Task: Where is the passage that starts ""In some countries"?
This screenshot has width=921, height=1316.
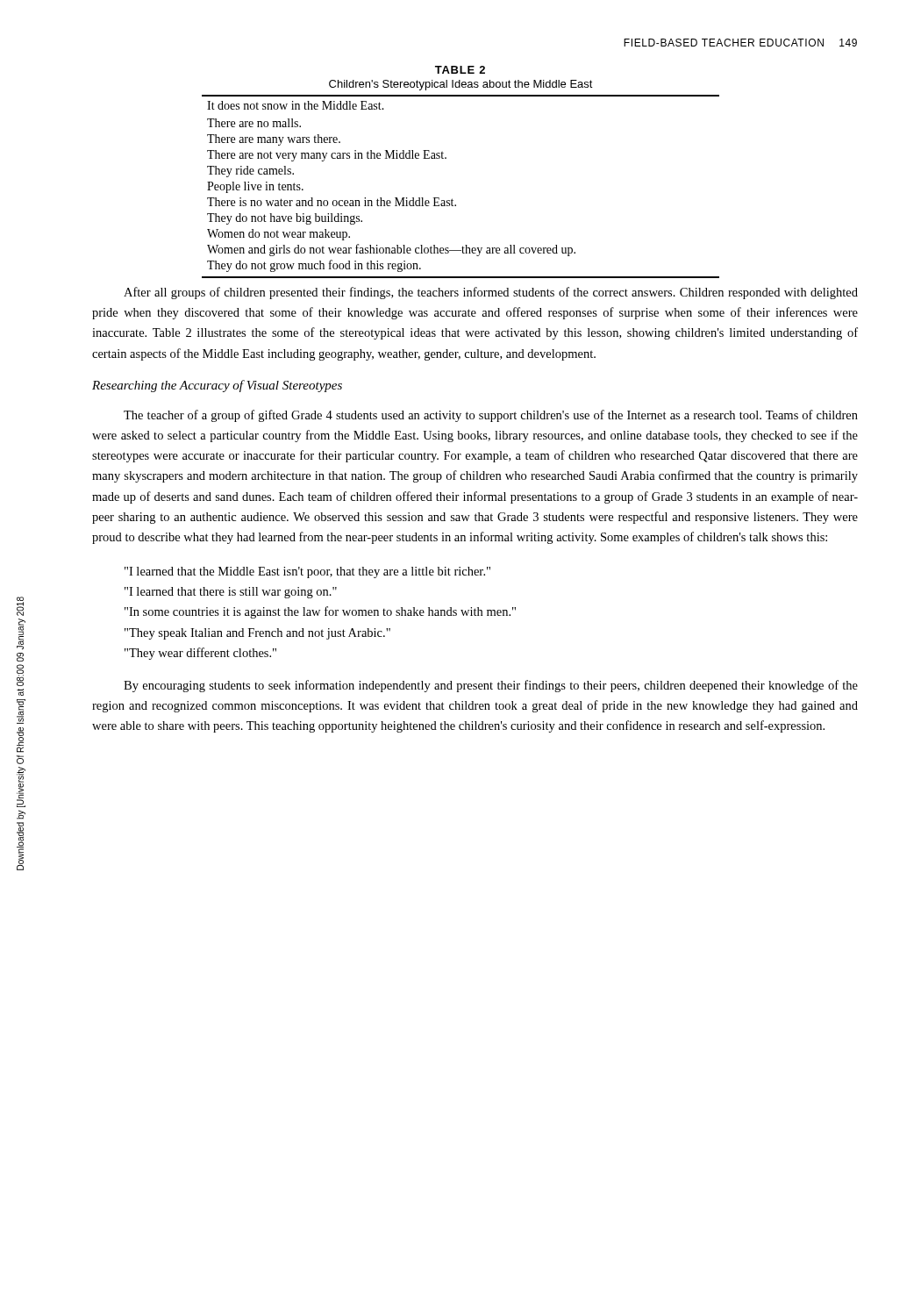Action: [x=320, y=612]
